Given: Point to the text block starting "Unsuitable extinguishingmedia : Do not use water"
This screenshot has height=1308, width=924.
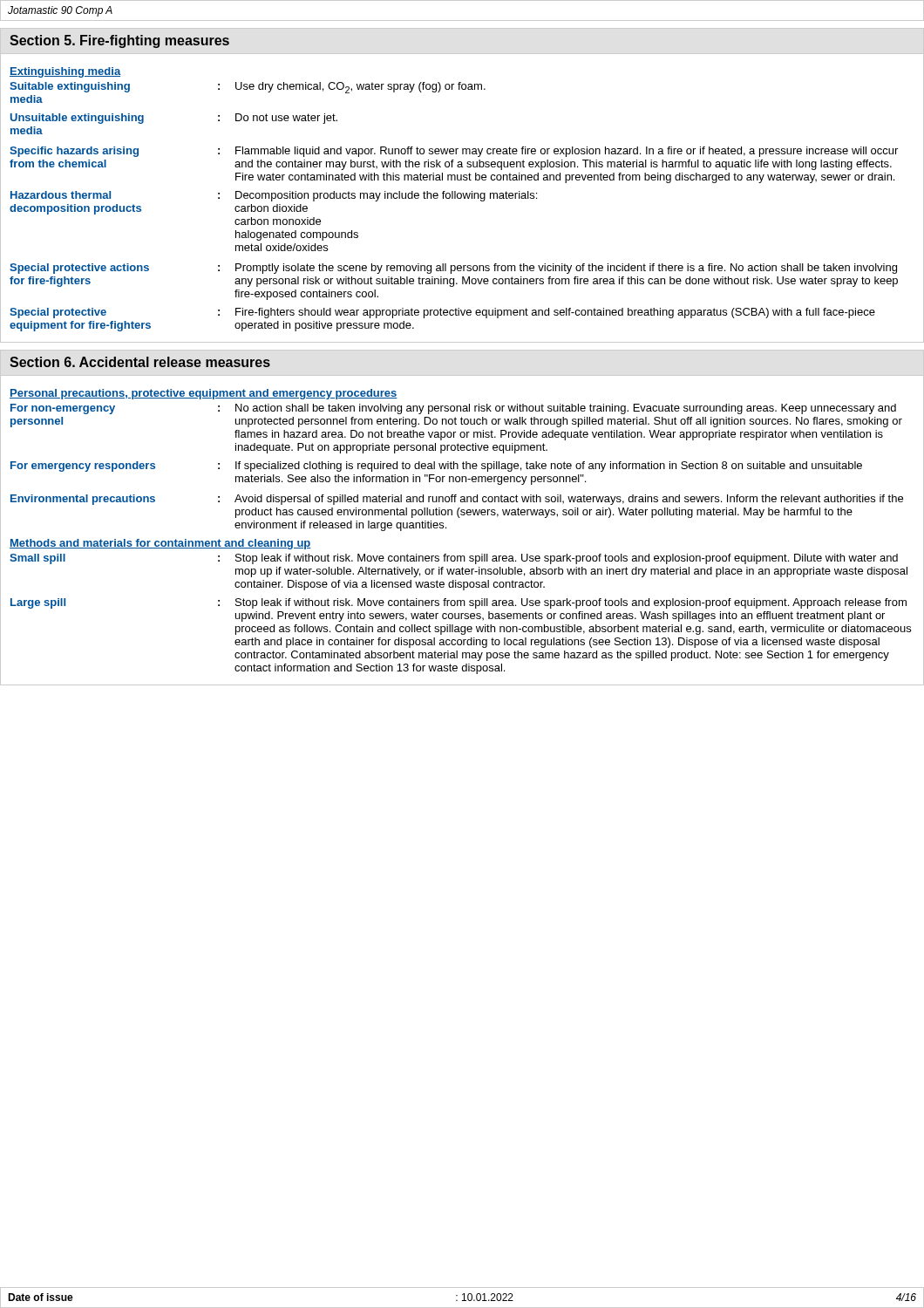Looking at the screenshot, I should pos(80,118).
